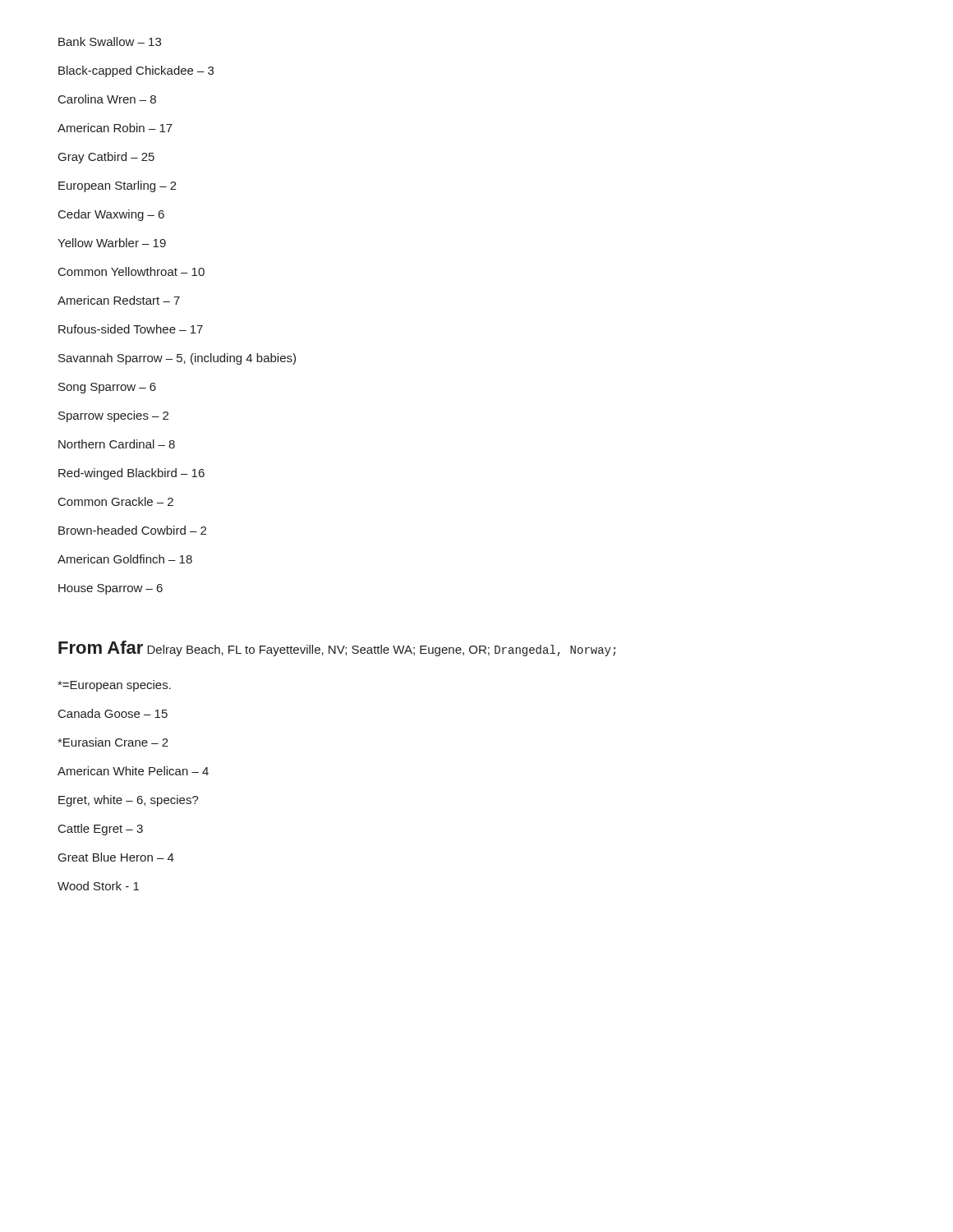Point to the element starting "Brown-headed Cowbird – 2"
Screen dimensions: 1232x953
tap(132, 530)
